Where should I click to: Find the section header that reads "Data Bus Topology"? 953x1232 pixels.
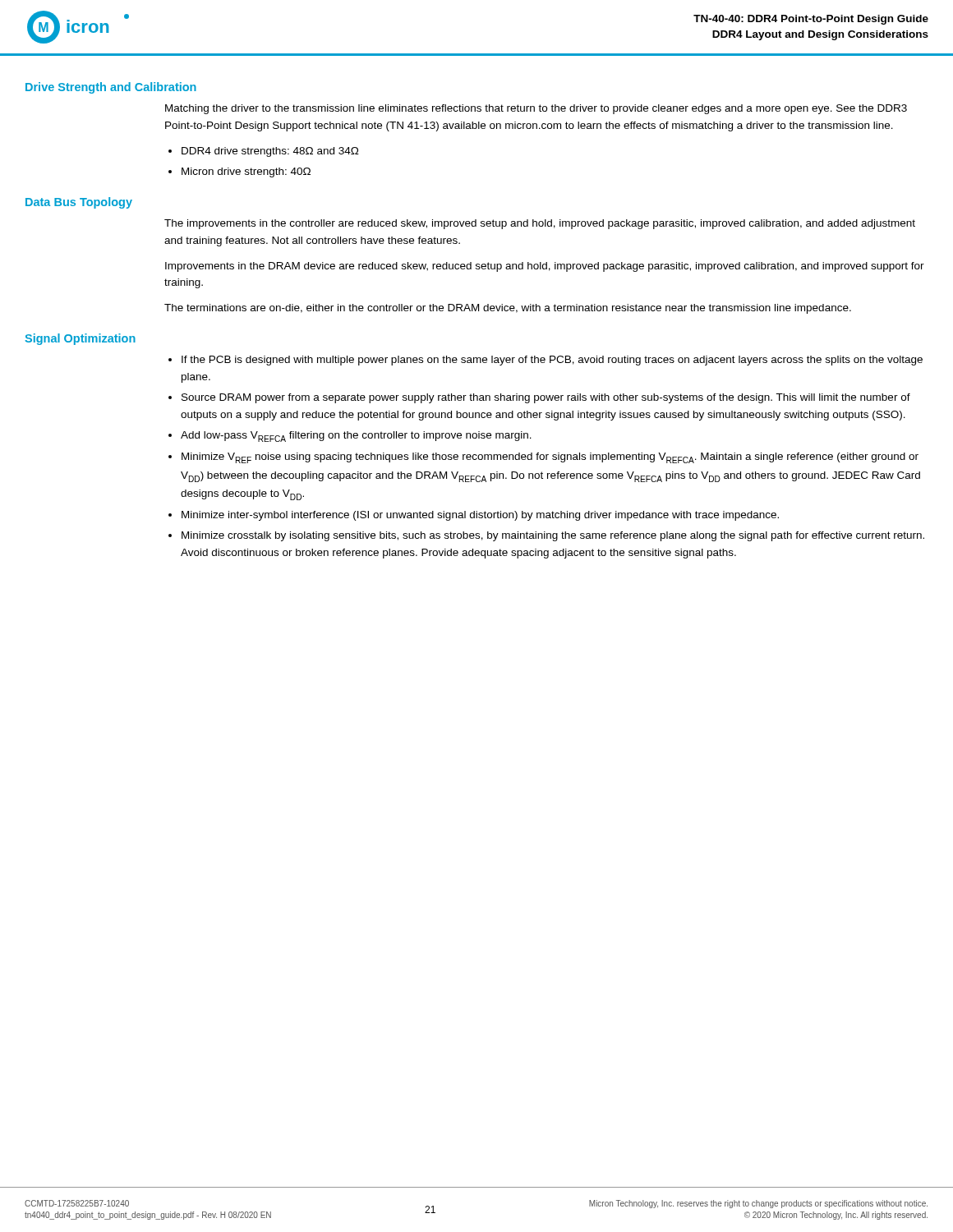pyautogui.click(x=78, y=202)
